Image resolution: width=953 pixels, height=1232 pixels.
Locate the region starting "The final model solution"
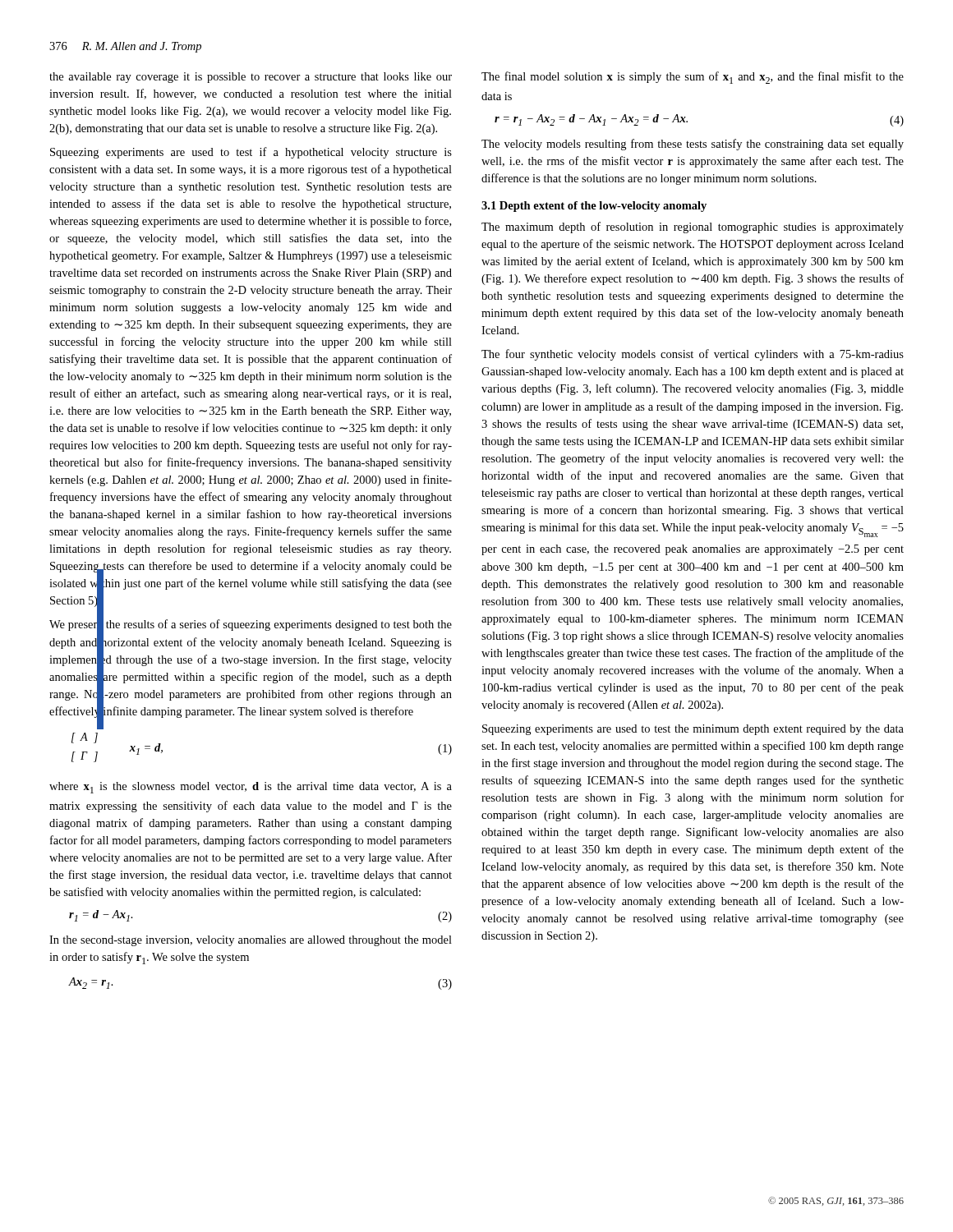(x=693, y=87)
